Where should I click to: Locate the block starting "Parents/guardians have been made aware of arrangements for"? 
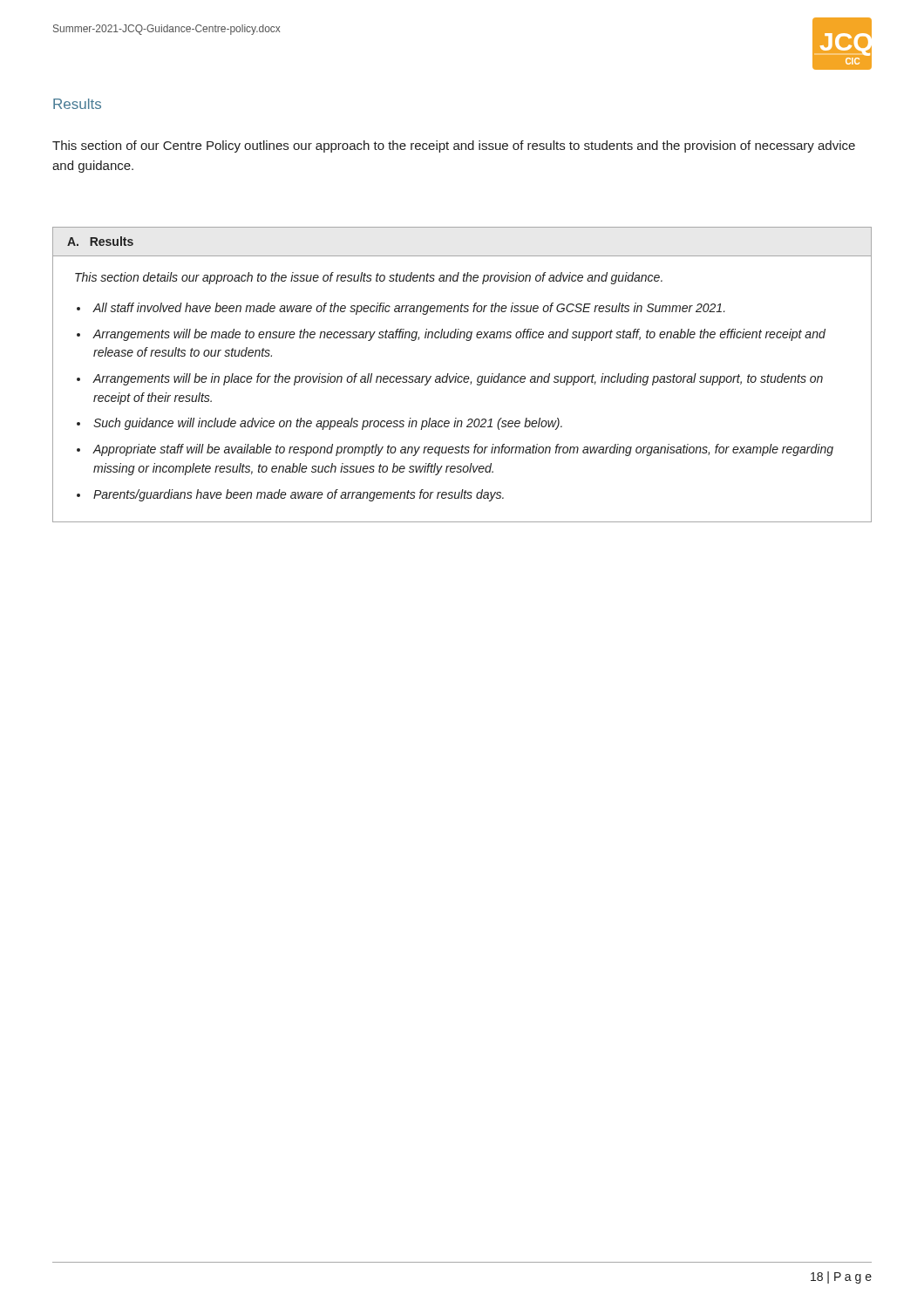coord(299,494)
